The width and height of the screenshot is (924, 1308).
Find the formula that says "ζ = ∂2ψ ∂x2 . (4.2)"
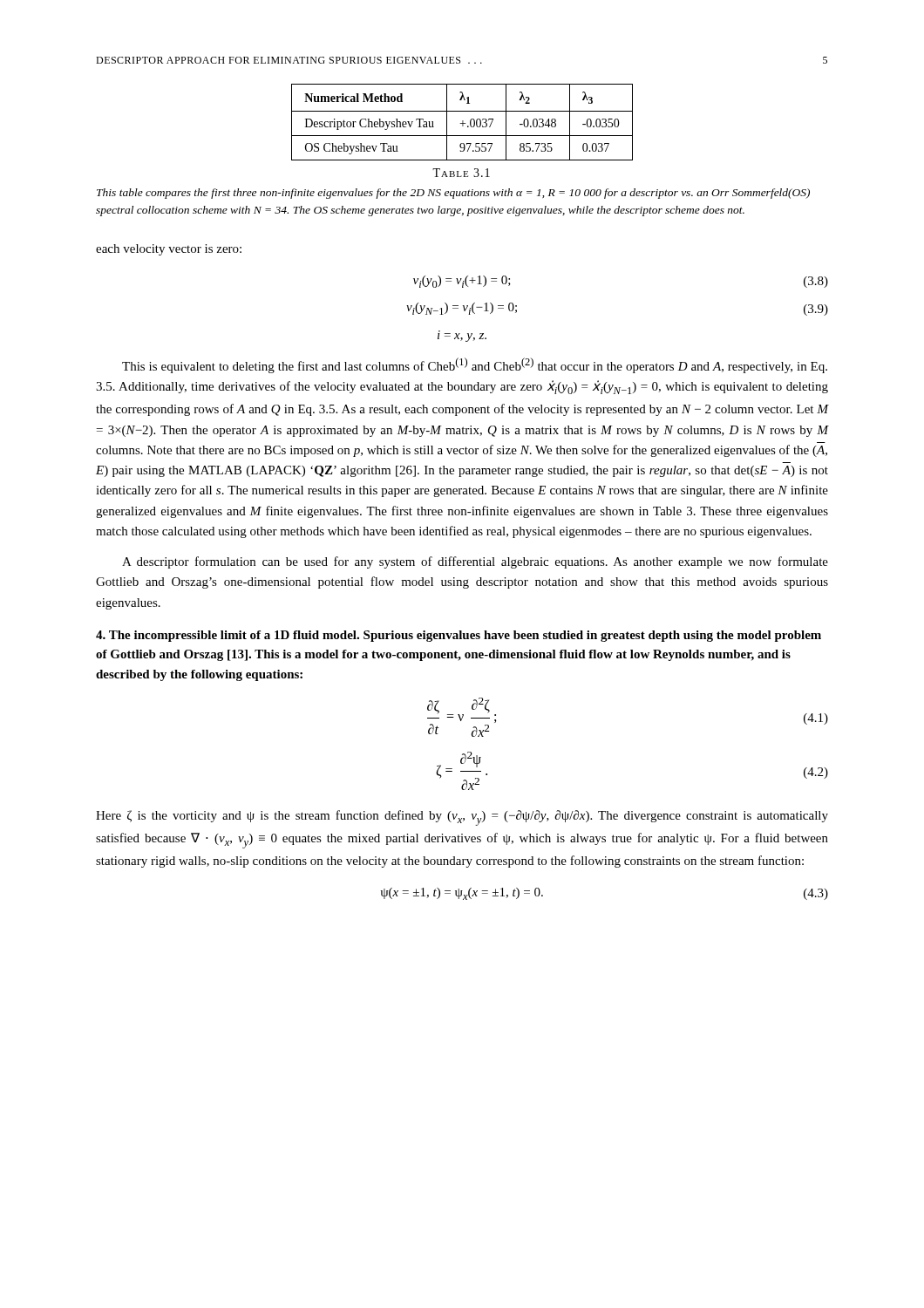(470, 771)
